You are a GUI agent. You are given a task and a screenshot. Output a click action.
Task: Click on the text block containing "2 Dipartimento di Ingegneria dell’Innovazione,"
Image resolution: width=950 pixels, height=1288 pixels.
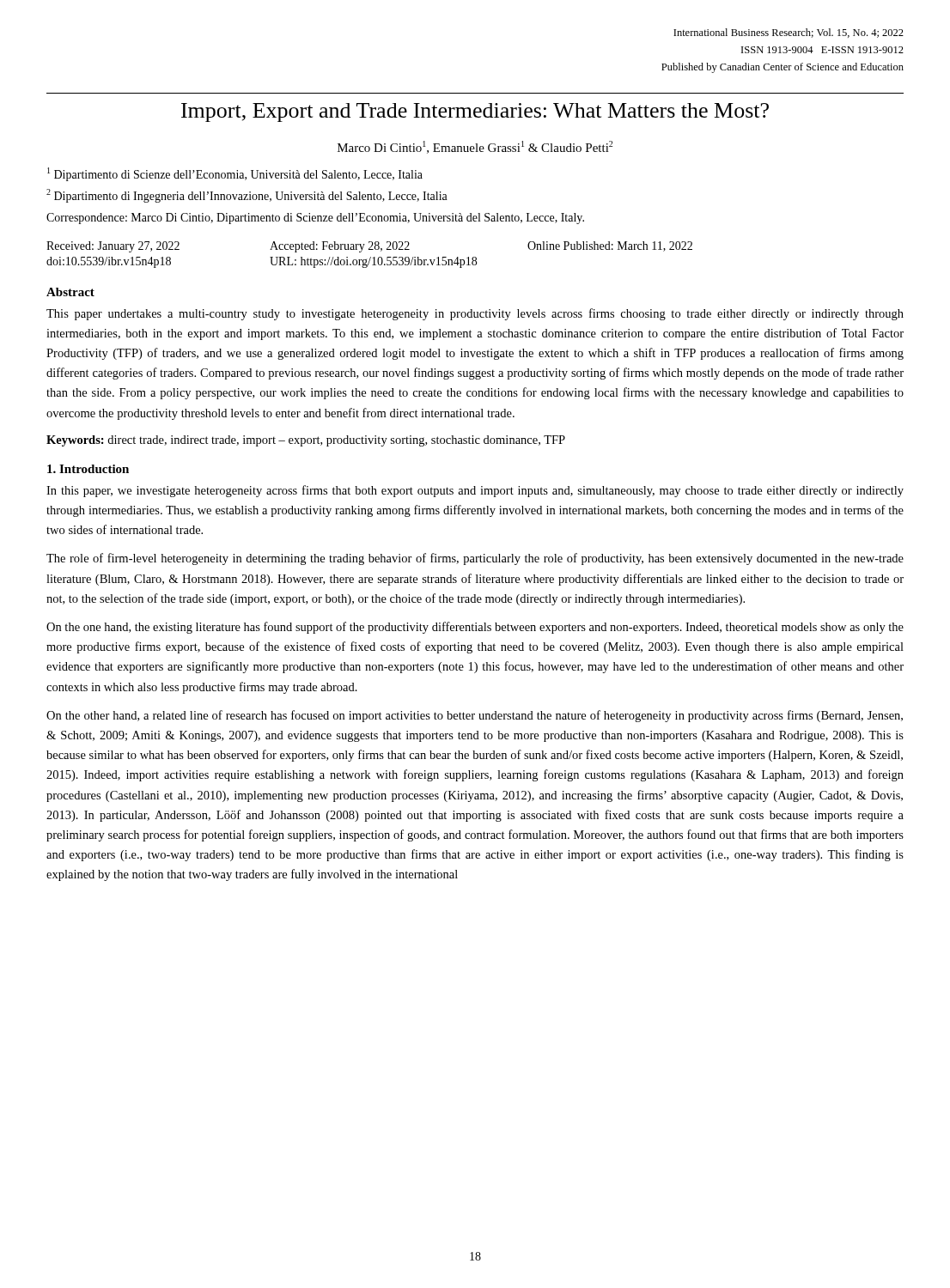click(247, 195)
